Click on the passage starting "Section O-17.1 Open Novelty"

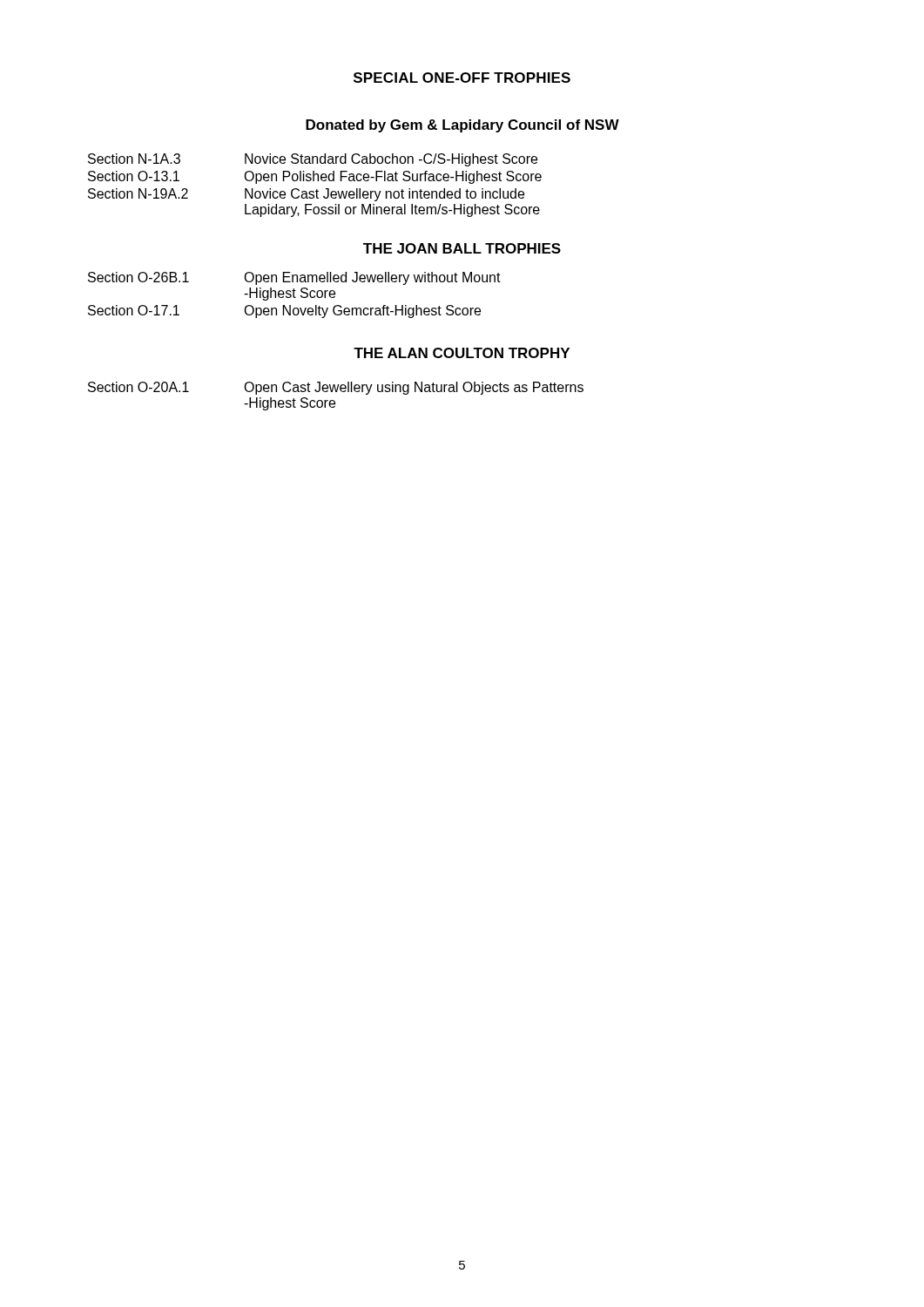(462, 312)
